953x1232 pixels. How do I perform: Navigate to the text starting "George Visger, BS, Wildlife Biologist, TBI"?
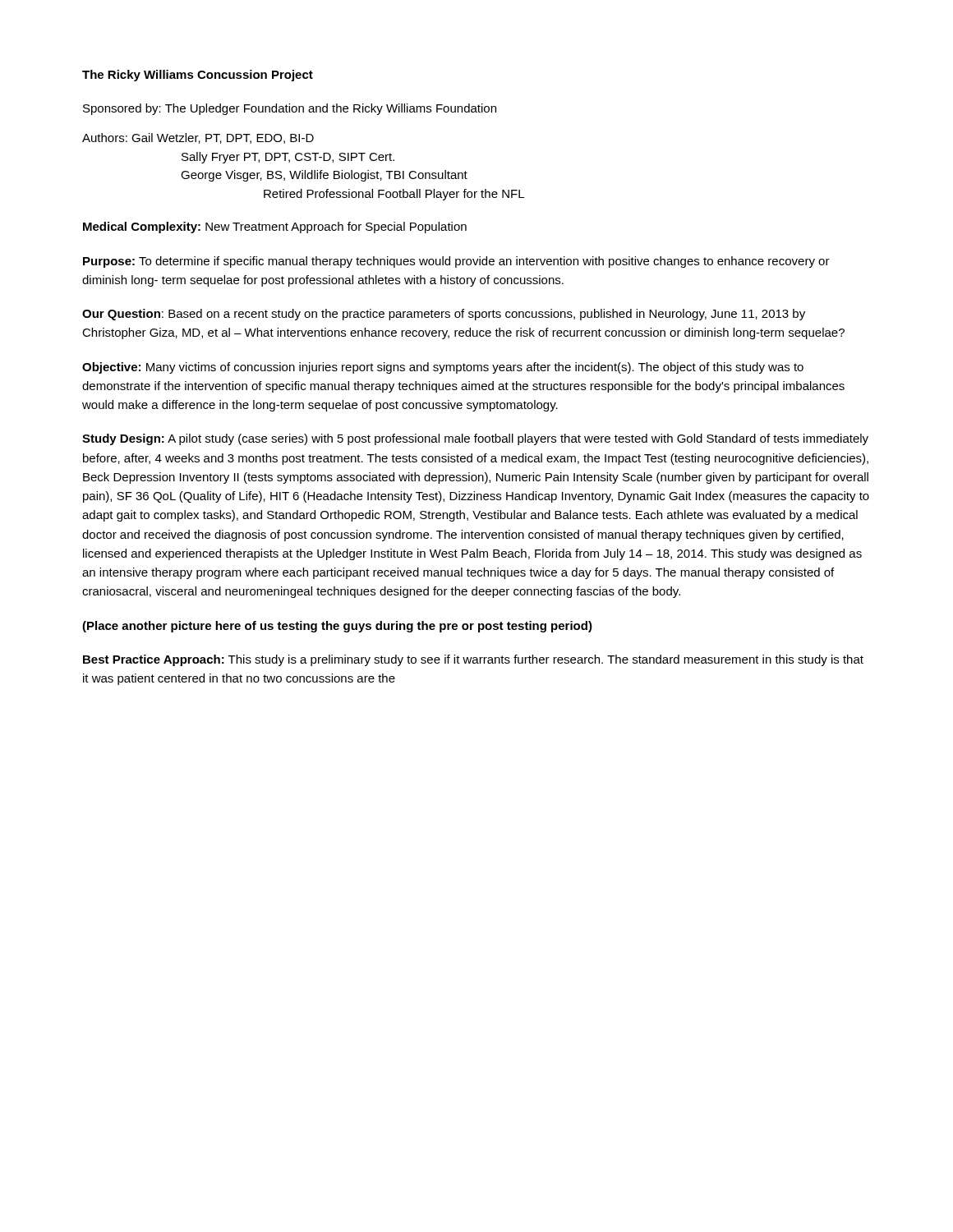(x=324, y=176)
